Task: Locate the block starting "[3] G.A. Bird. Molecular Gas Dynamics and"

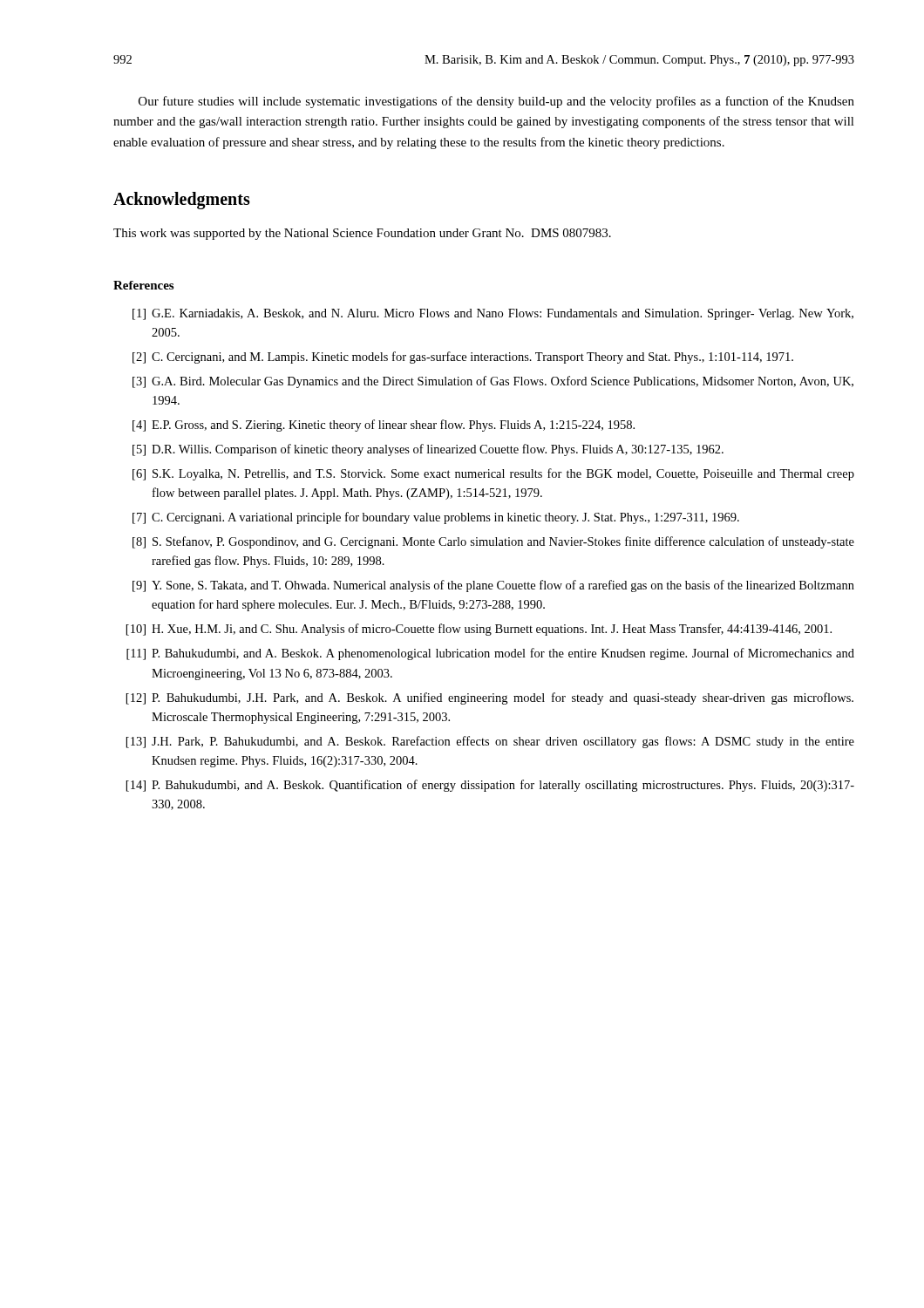Action: click(484, 391)
